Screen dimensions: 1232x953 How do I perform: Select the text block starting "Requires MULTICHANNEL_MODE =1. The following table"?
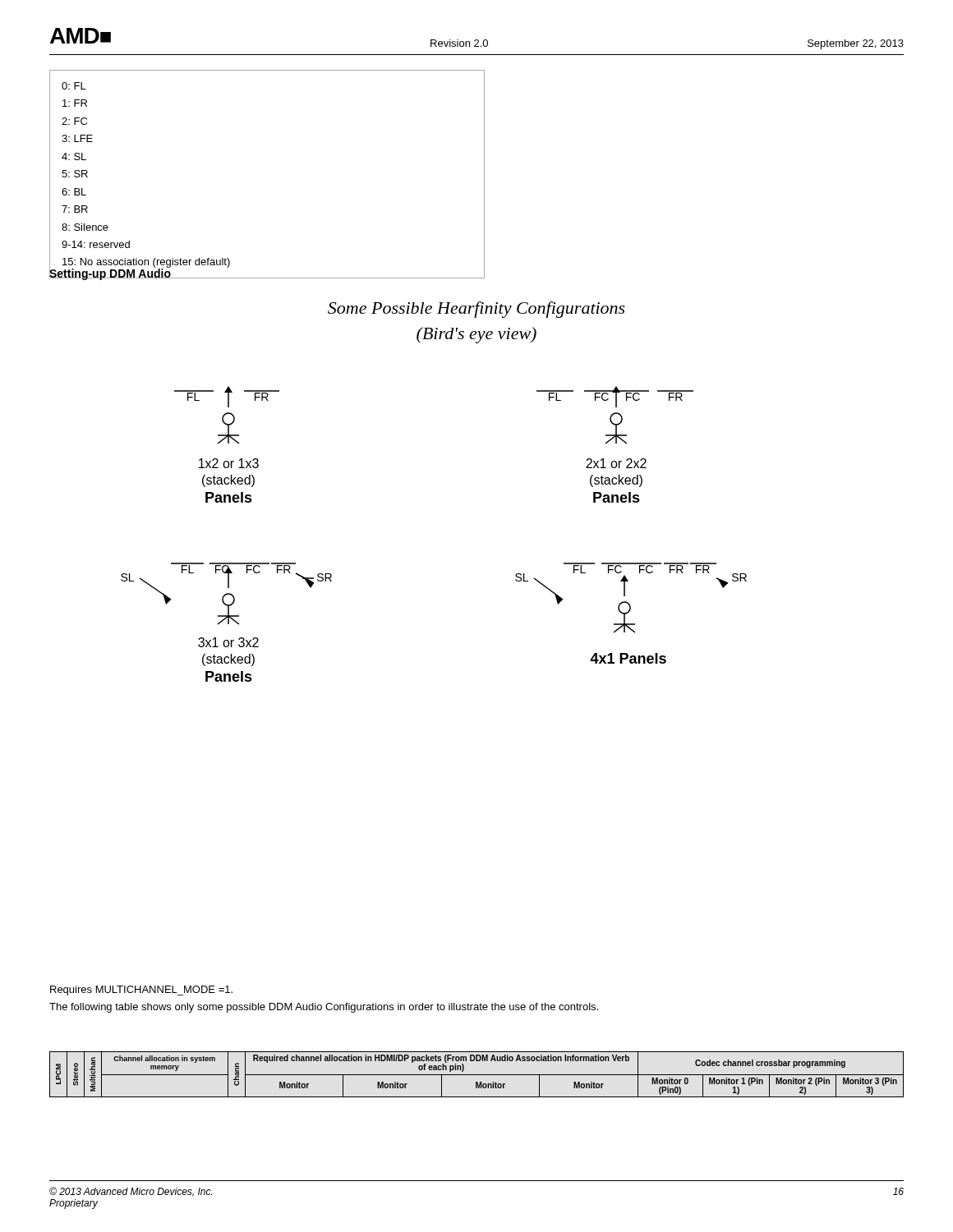point(324,998)
